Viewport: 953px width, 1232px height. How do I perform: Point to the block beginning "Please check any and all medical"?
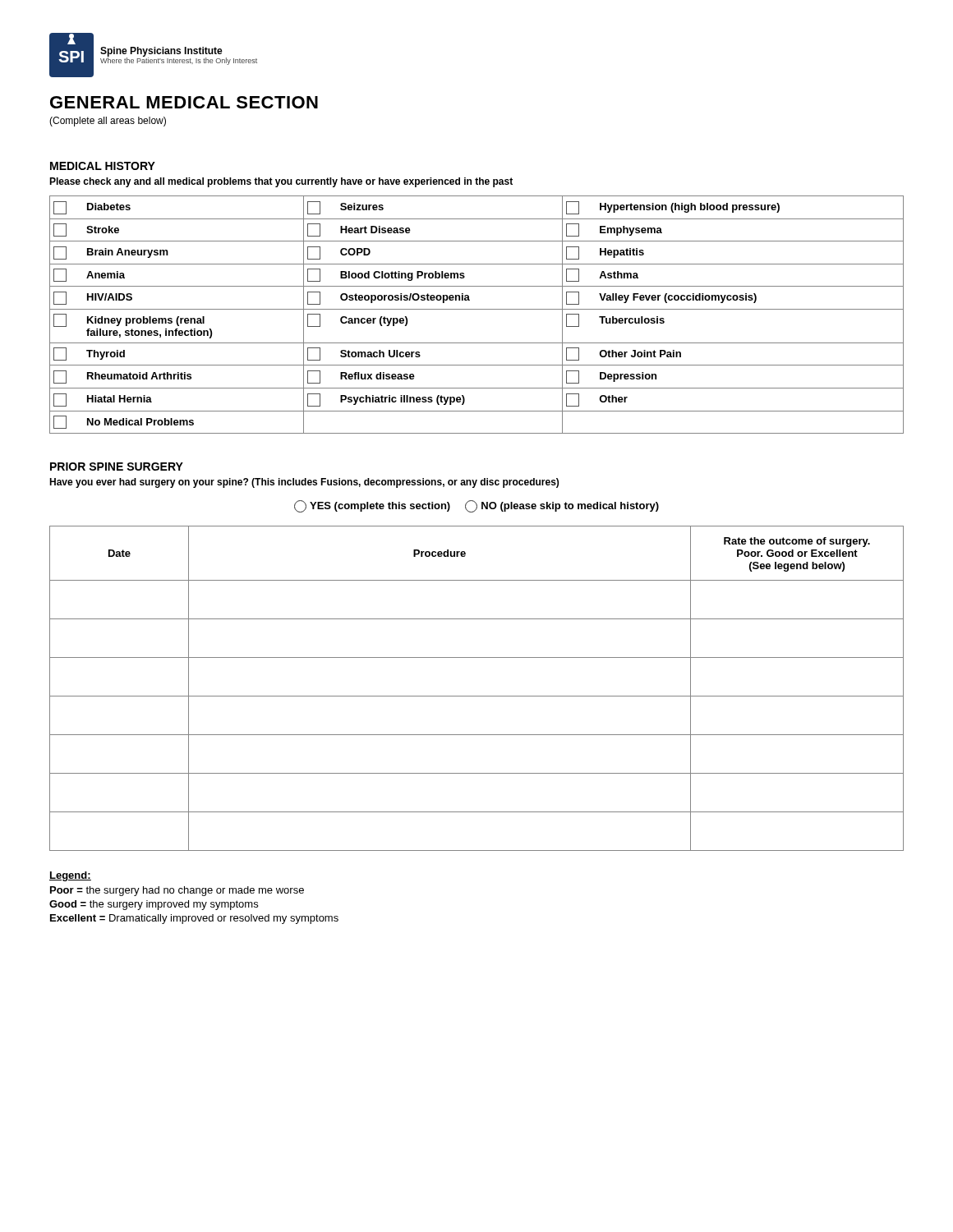pos(281,182)
